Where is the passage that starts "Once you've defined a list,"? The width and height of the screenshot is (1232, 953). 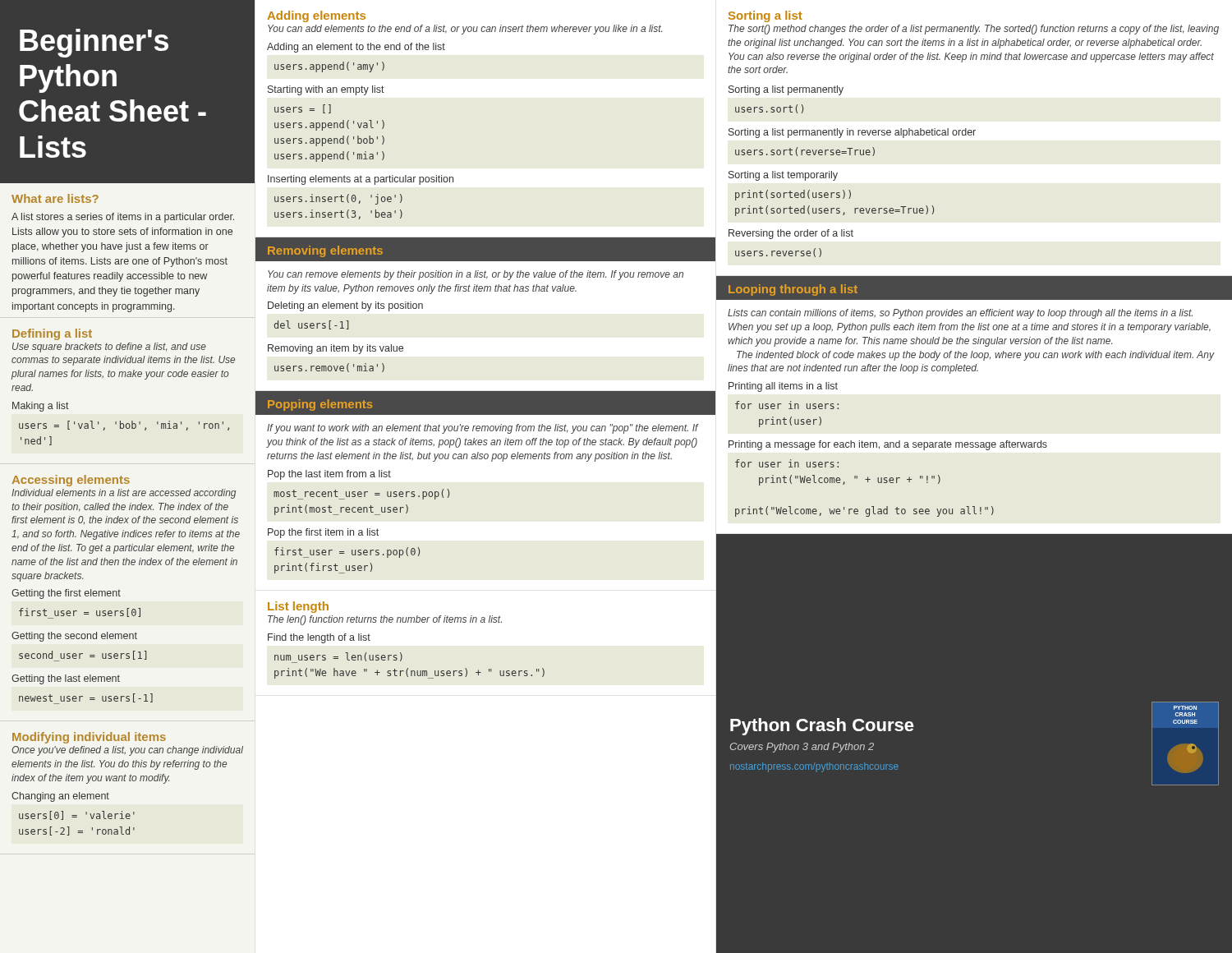pos(127,764)
